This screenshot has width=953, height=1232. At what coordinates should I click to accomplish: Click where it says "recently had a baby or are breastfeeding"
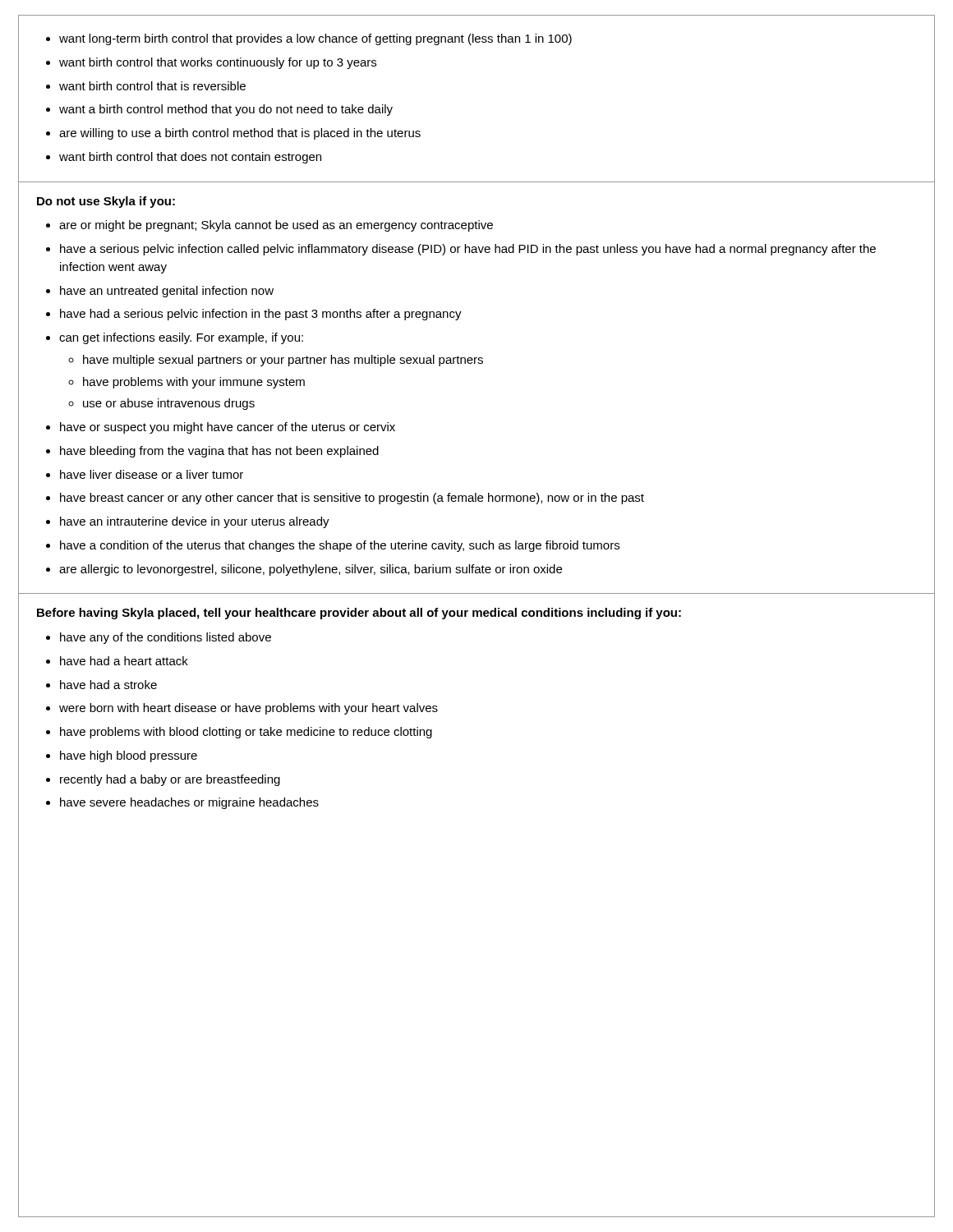click(170, 780)
